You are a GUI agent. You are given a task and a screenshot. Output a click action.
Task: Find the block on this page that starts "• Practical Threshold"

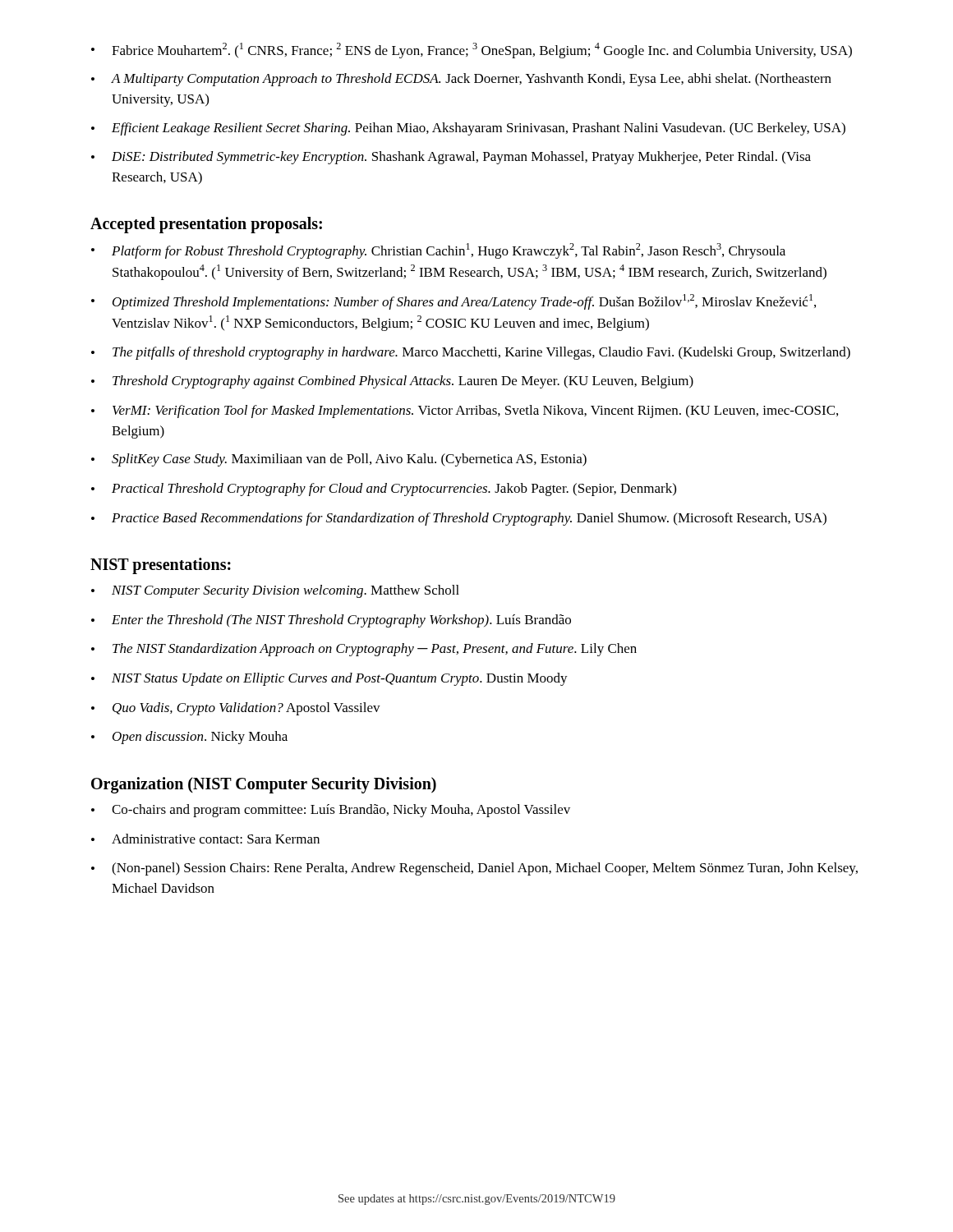point(476,489)
